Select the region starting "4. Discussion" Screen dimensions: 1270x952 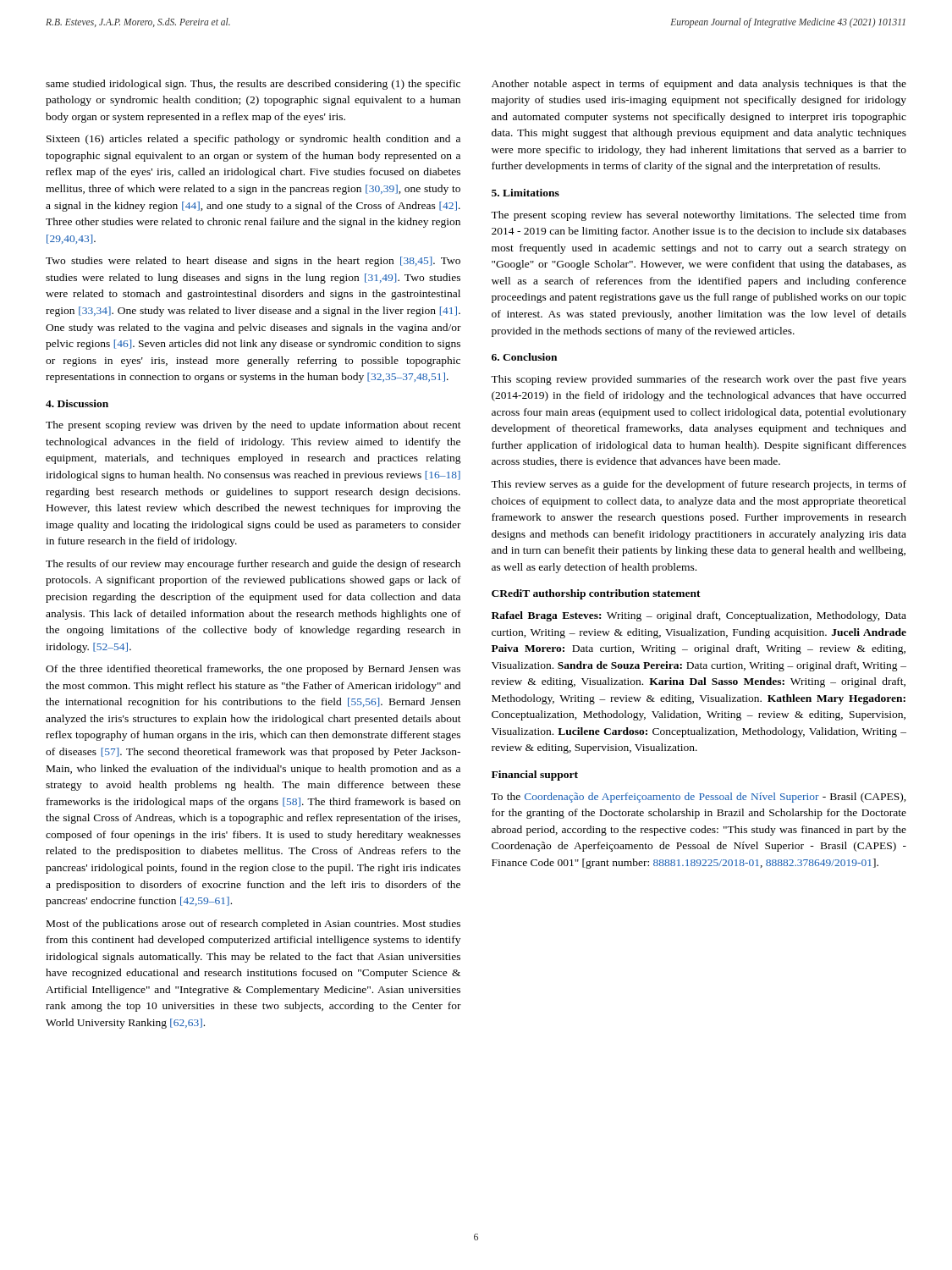[x=77, y=403]
